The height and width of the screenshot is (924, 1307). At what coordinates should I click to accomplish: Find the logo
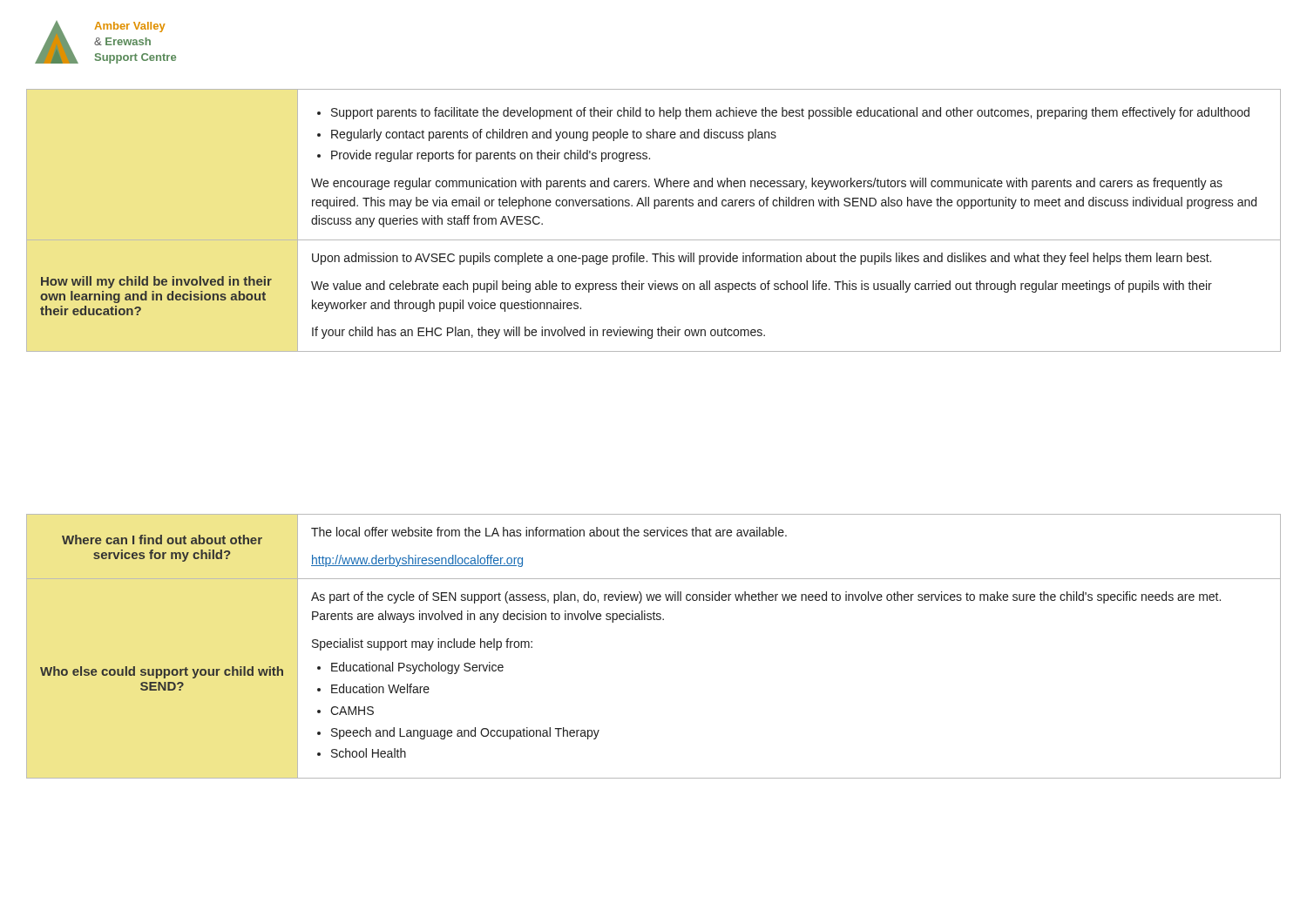click(101, 42)
